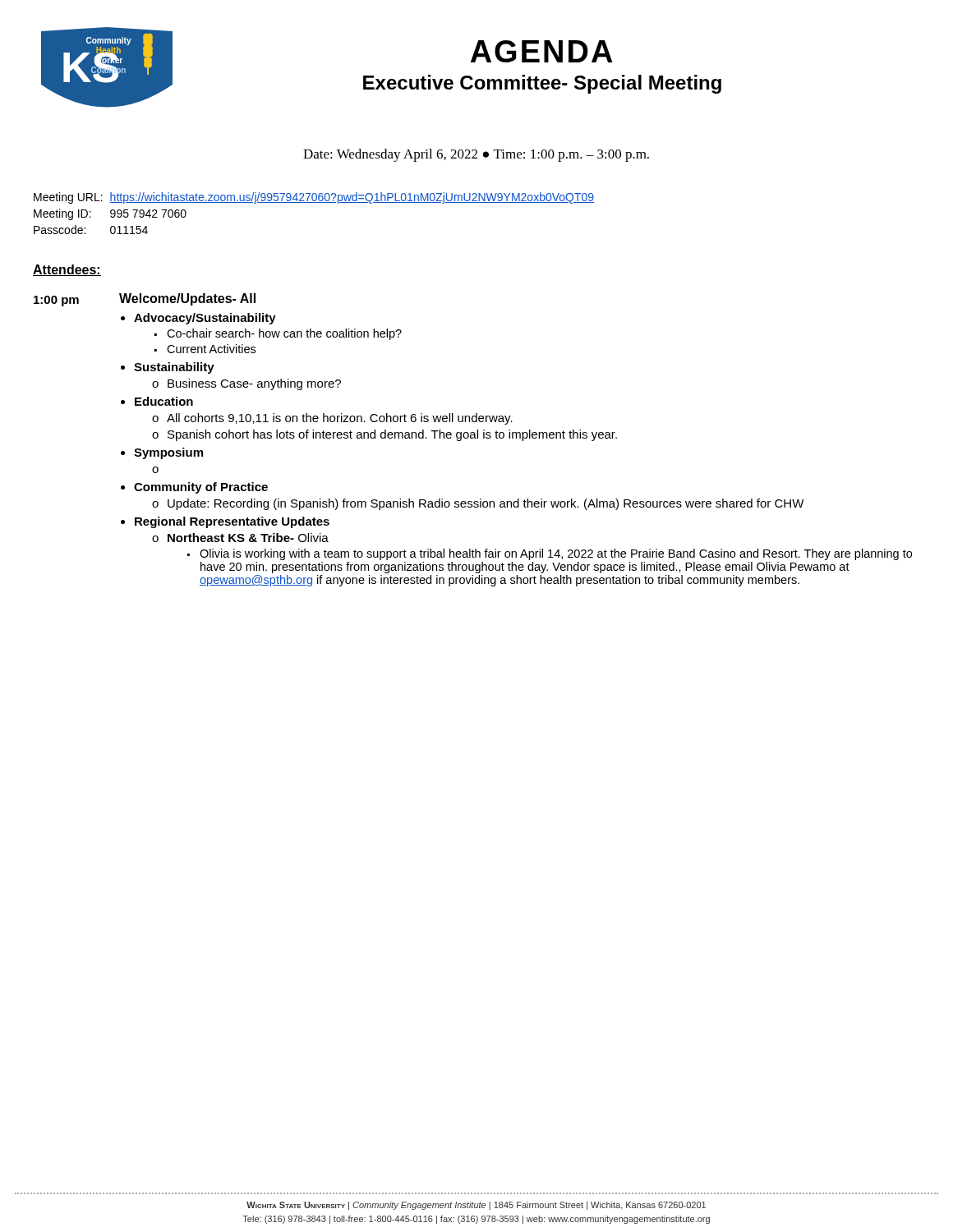Image resolution: width=953 pixels, height=1232 pixels.
Task: Select the logo
Action: coord(111,78)
